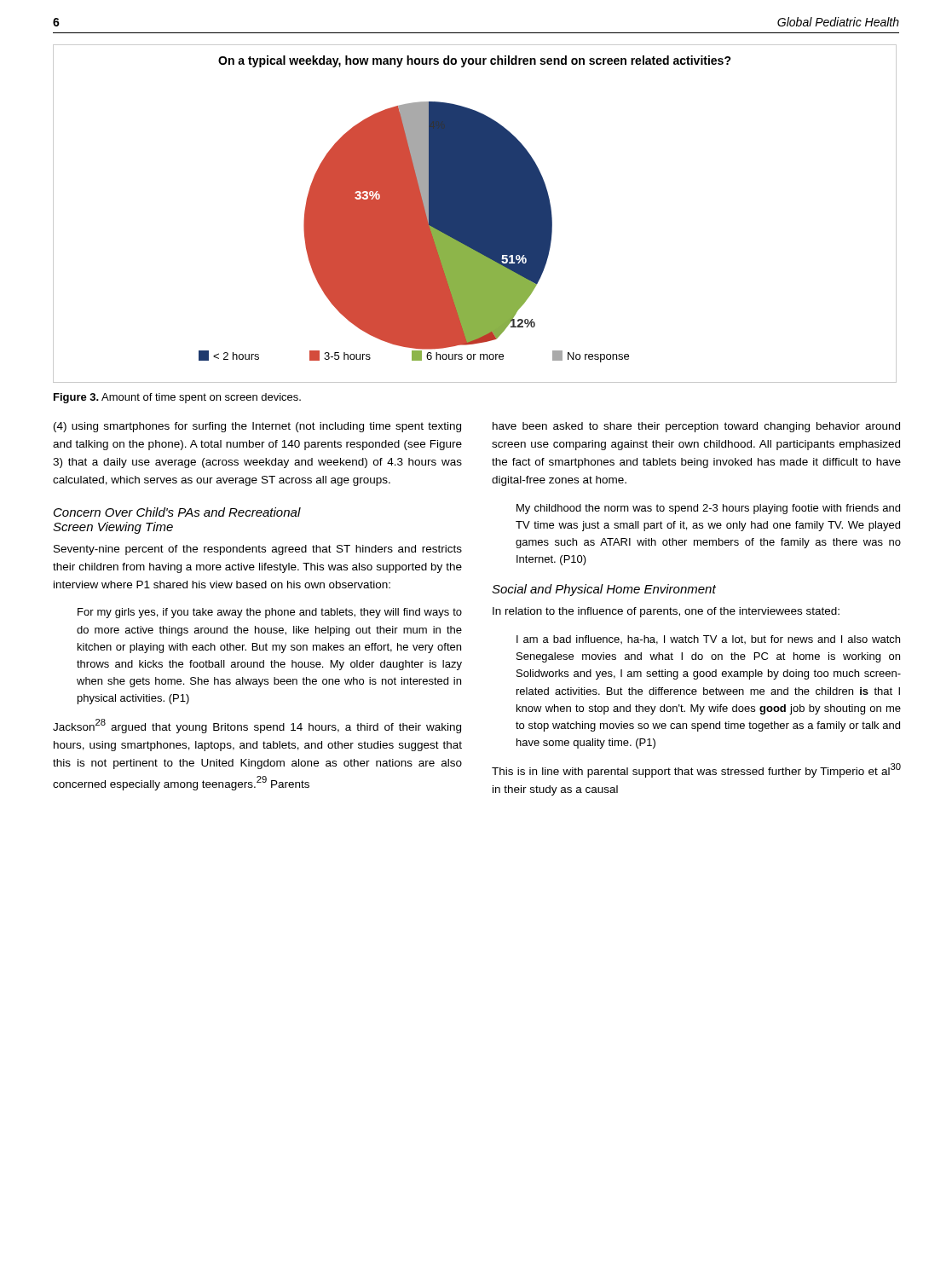952x1279 pixels.
Task: Locate the text block containing "(4) using smartphones for"
Action: pyautogui.click(x=257, y=453)
